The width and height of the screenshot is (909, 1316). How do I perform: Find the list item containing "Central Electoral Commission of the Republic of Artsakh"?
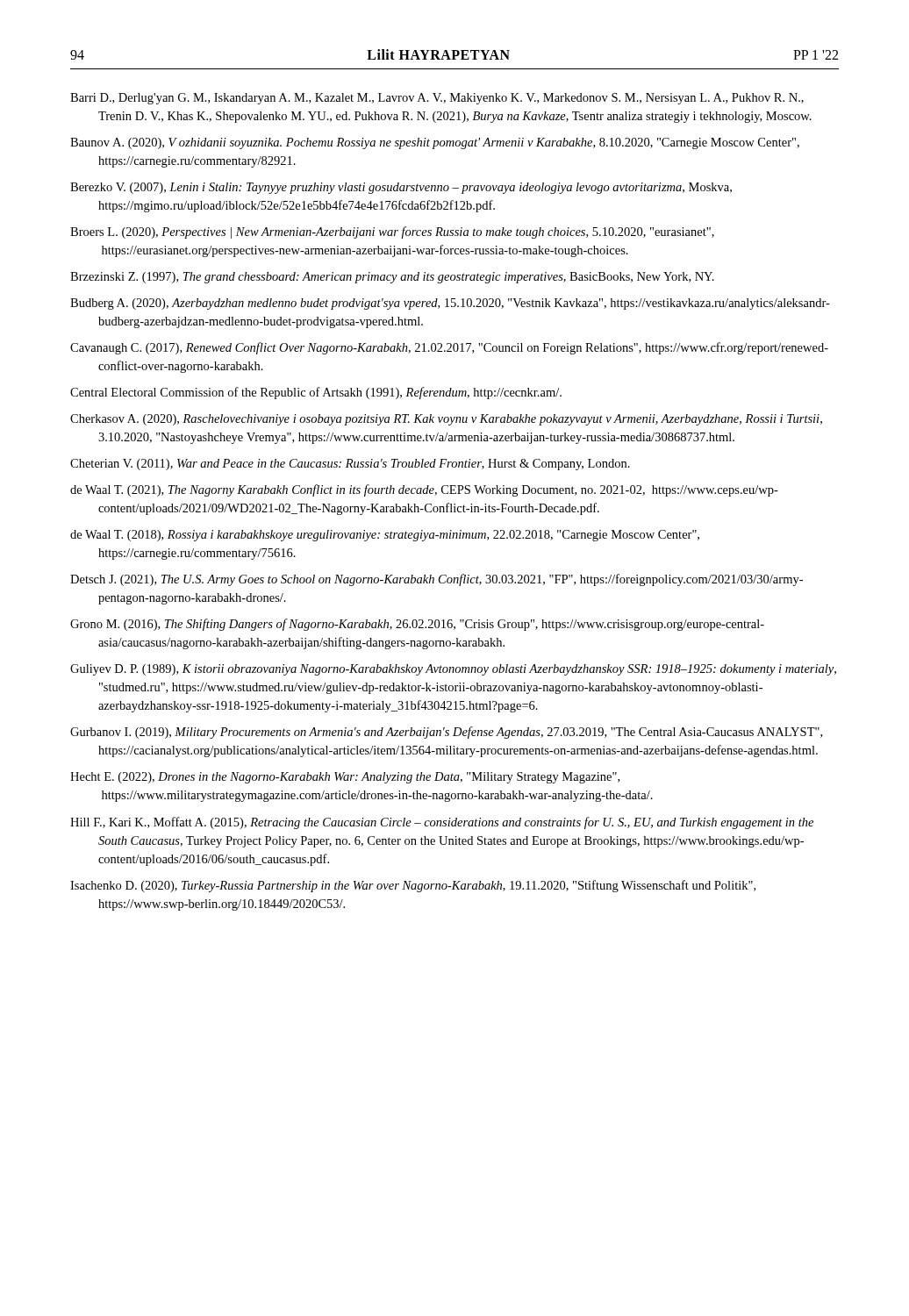point(454,393)
